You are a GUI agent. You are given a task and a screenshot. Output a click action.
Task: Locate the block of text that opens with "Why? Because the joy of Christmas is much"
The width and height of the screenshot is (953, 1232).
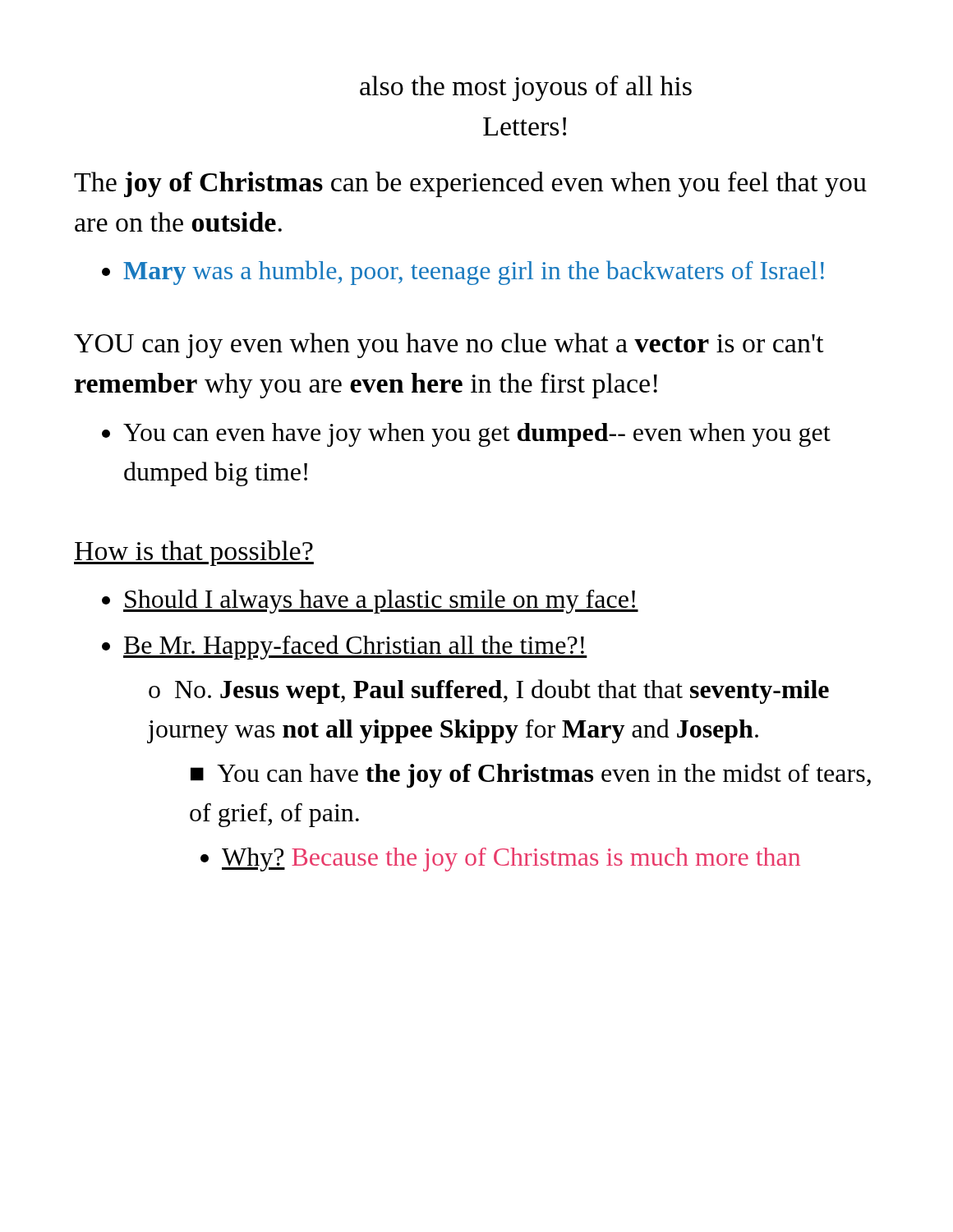pyautogui.click(x=511, y=857)
